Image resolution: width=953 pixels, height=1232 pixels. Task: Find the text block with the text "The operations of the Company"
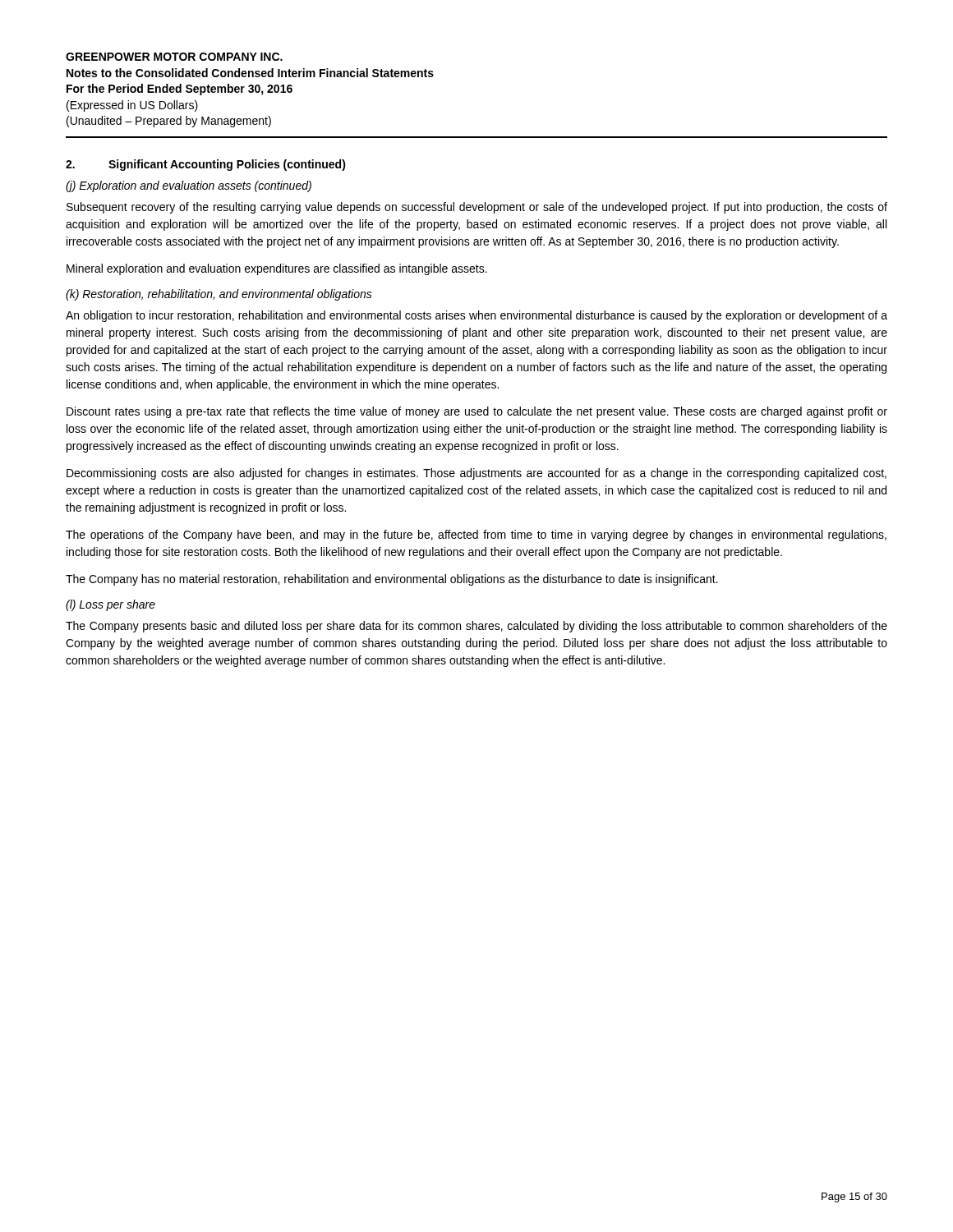(x=476, y=543)
